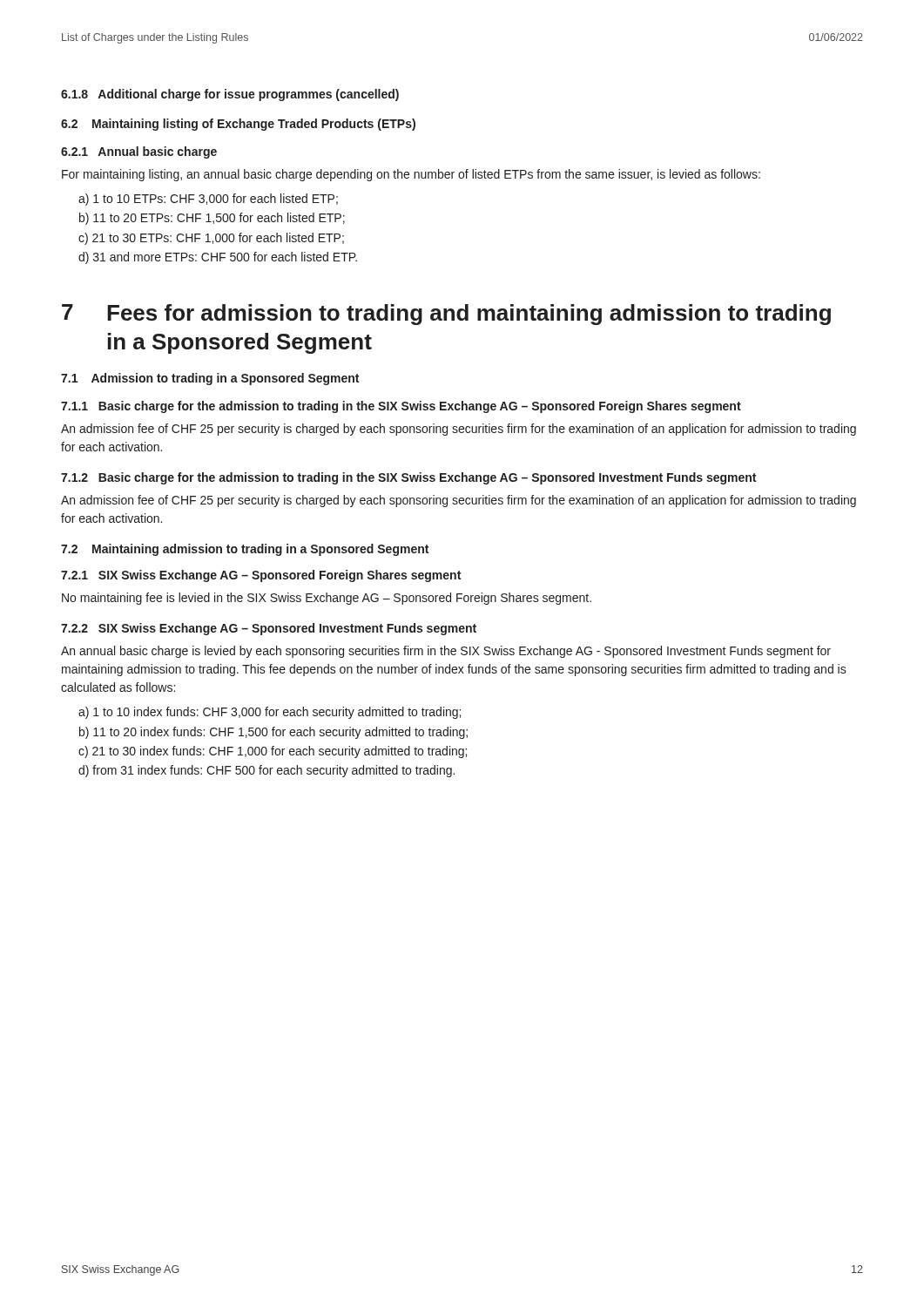Locate the section header that says "7.1 Admission to trading in a"

pyautogui.click(x=210, y=378)
